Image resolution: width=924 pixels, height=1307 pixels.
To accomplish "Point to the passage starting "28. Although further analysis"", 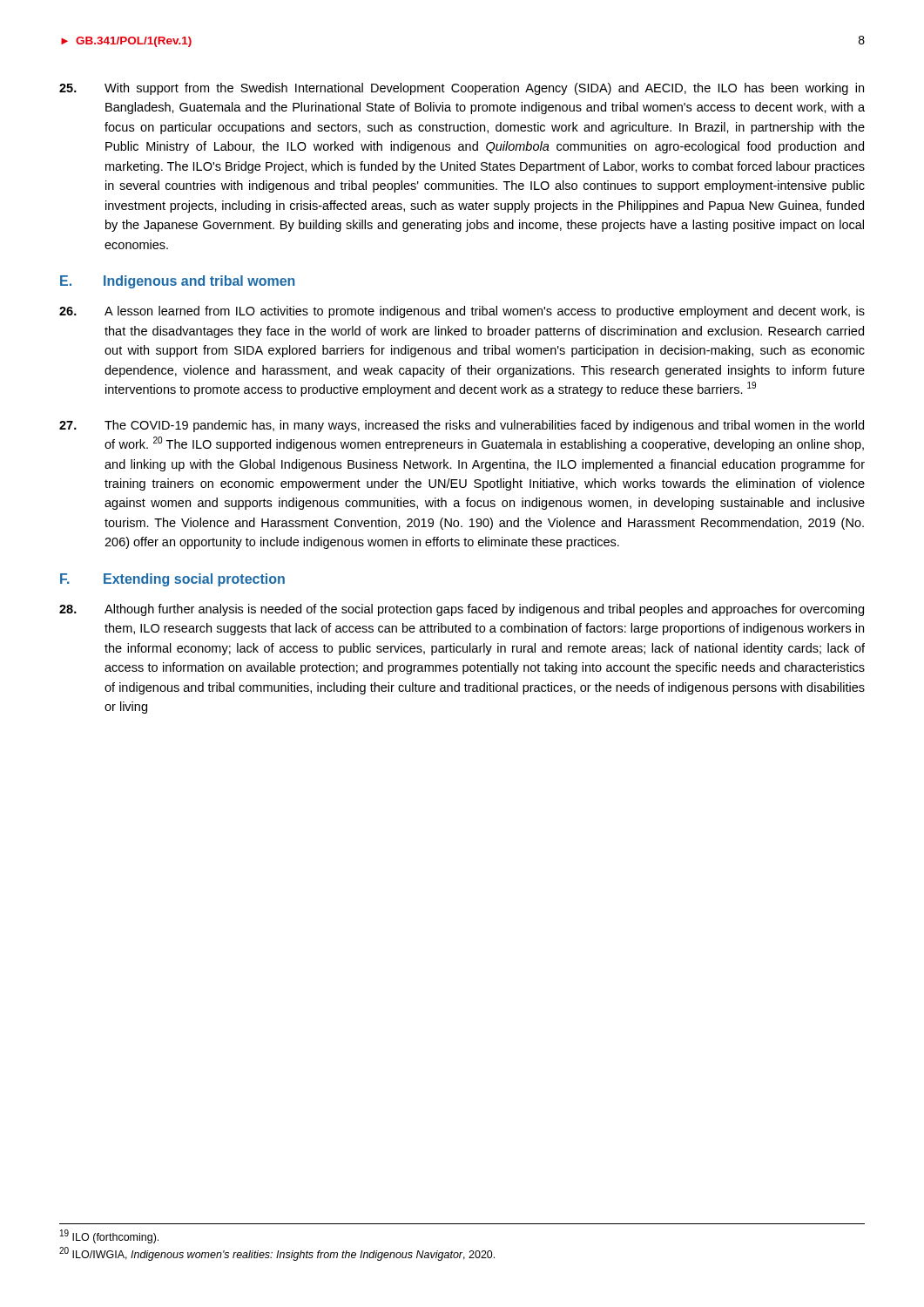I will pyautogui.click(x=462, y=658).
